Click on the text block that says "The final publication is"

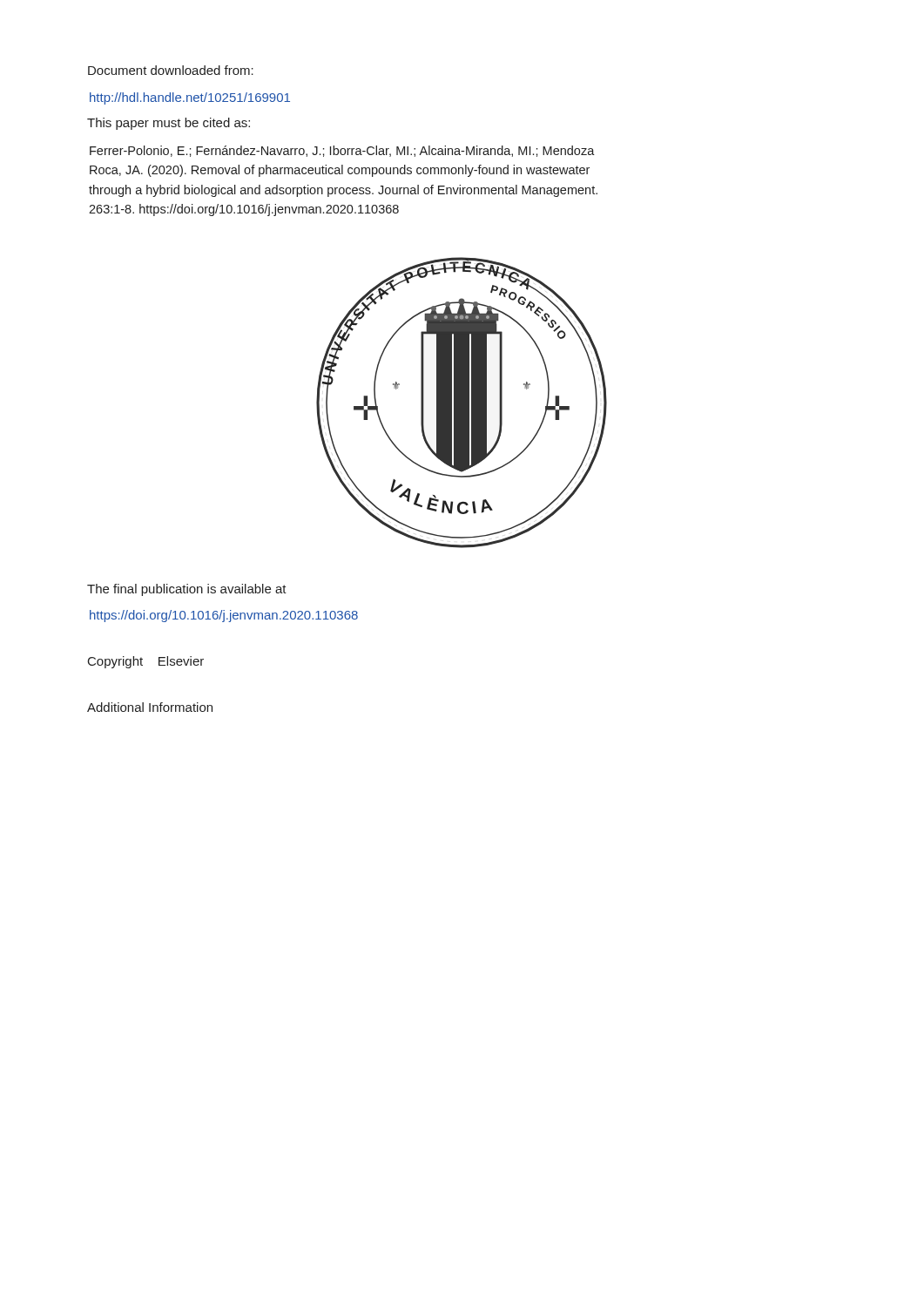187,588
